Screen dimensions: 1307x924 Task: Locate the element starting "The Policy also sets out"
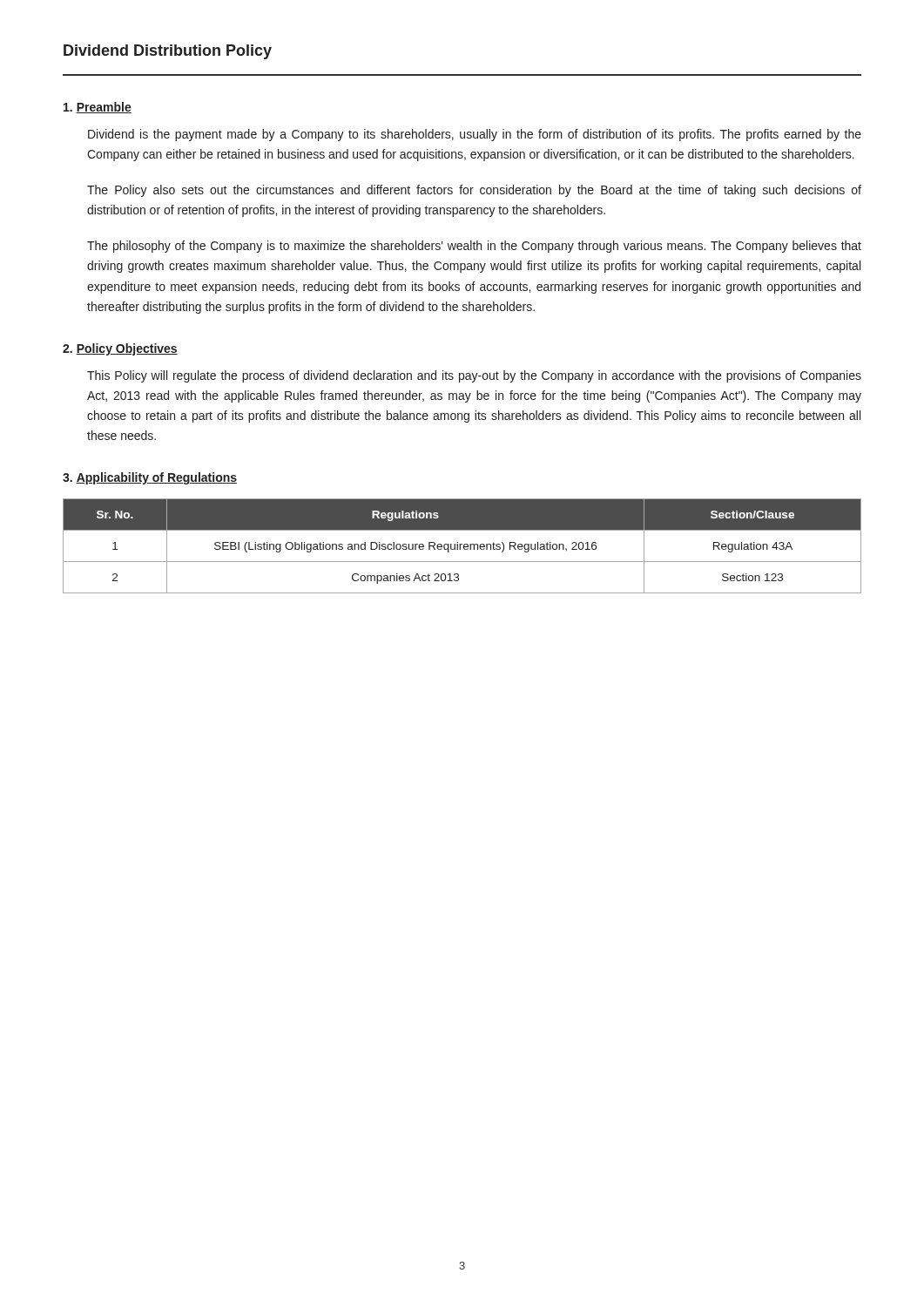point(474,200)
